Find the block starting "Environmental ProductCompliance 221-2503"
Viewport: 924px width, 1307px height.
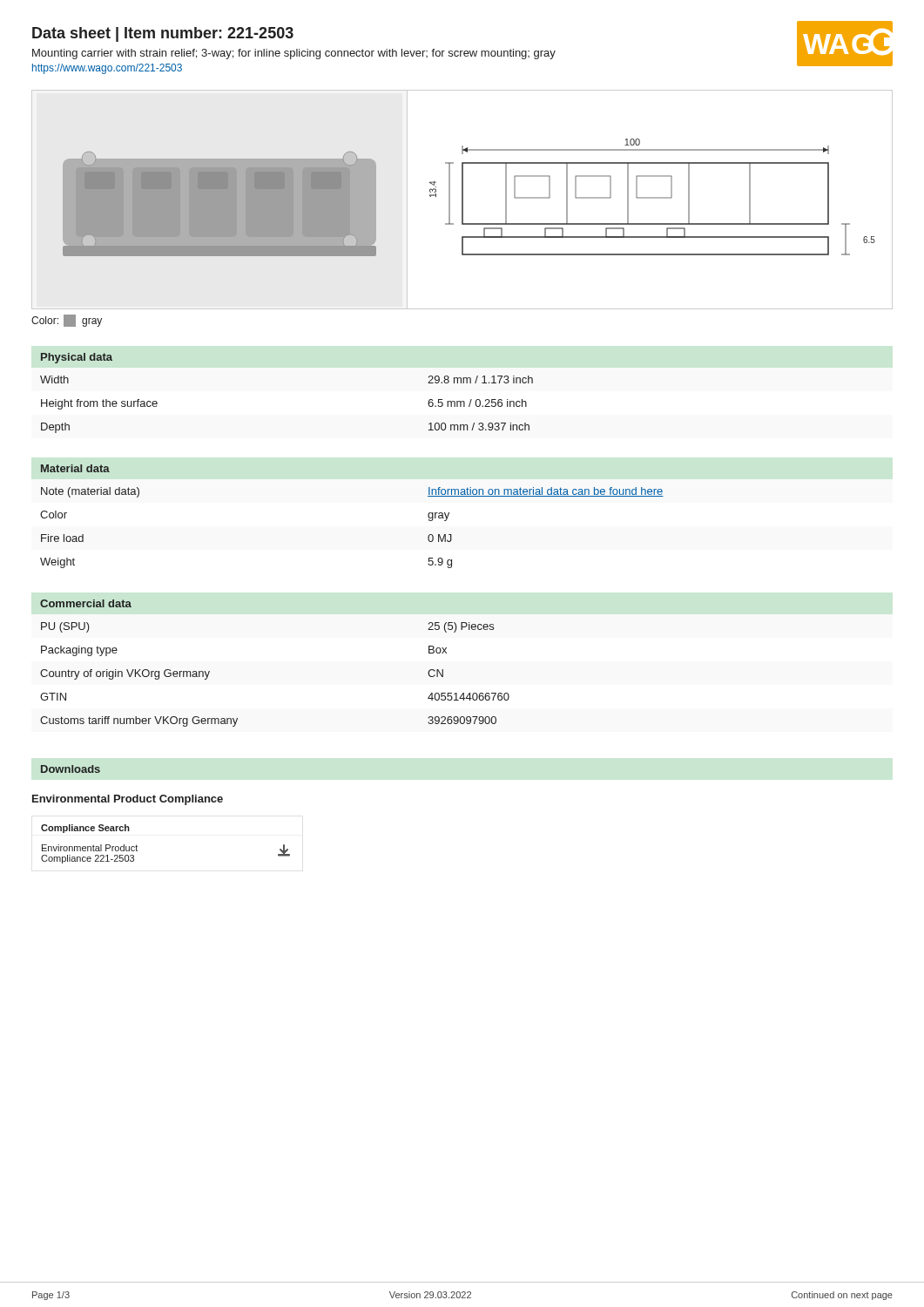pos(89,853)
